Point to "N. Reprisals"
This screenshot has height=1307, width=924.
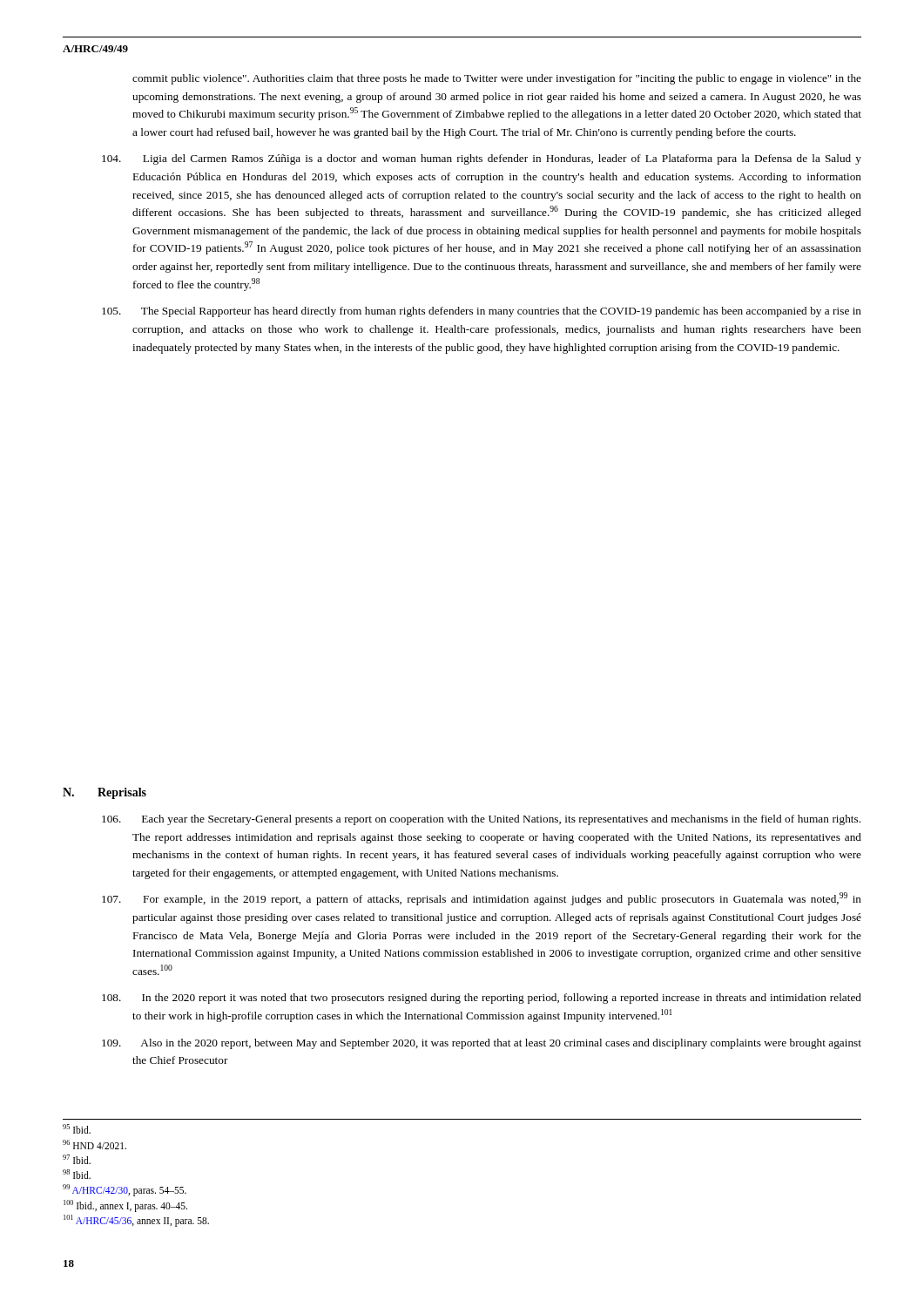[105, 793]
